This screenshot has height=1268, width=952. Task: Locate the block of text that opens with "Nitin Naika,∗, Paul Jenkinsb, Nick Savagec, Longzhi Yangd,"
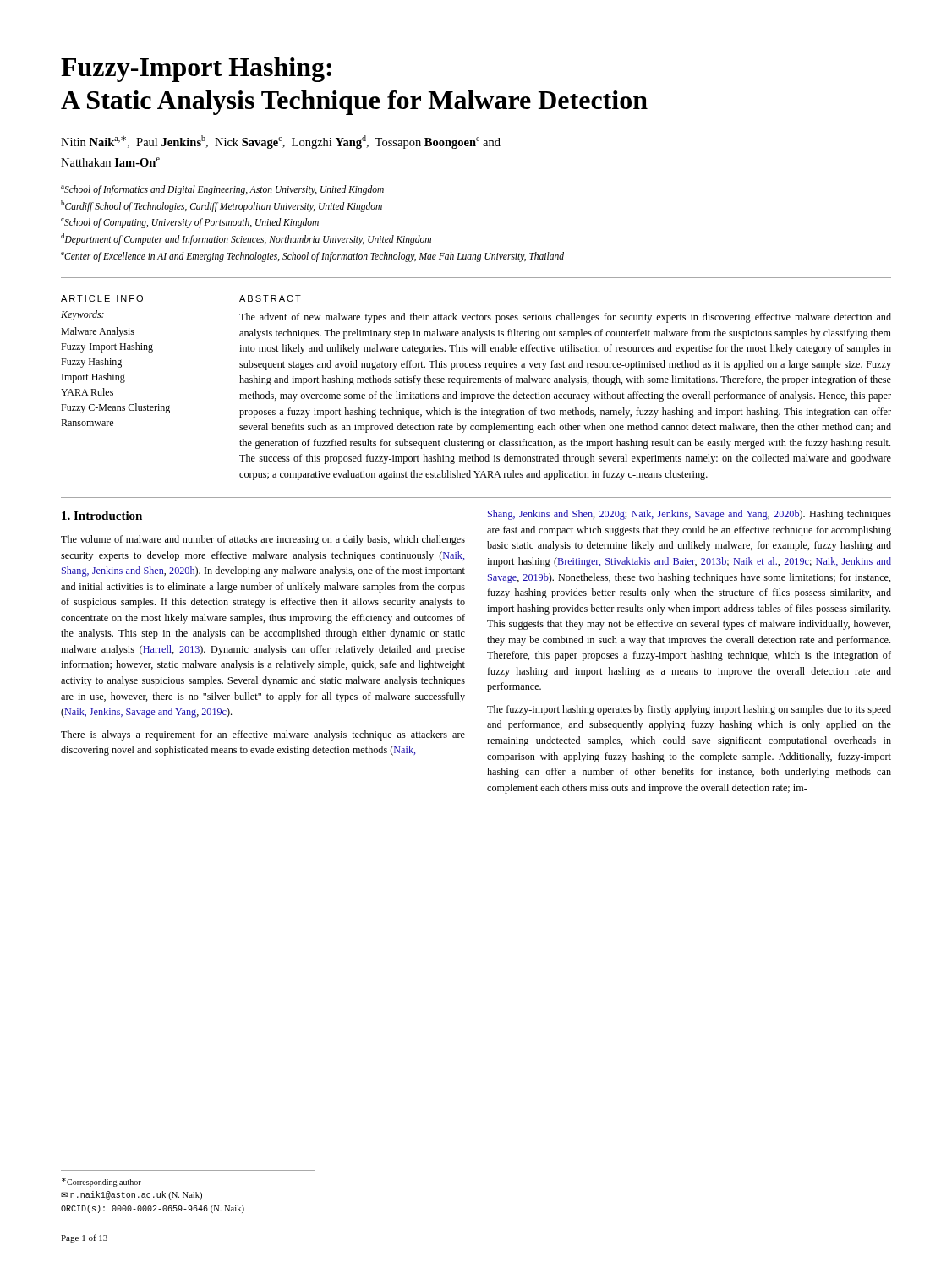[x=281, y=151]
